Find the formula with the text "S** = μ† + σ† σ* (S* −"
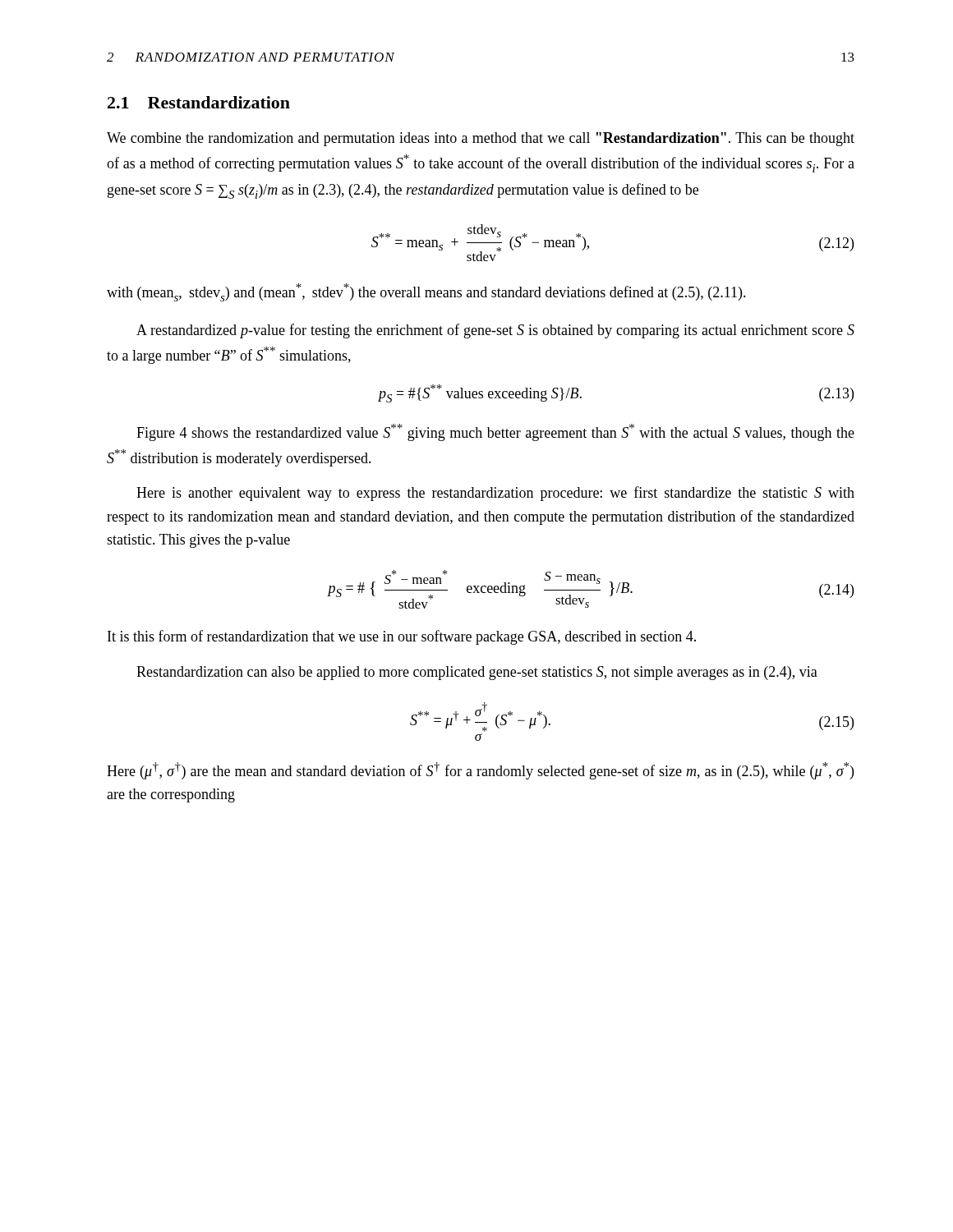 coord(481,722)
